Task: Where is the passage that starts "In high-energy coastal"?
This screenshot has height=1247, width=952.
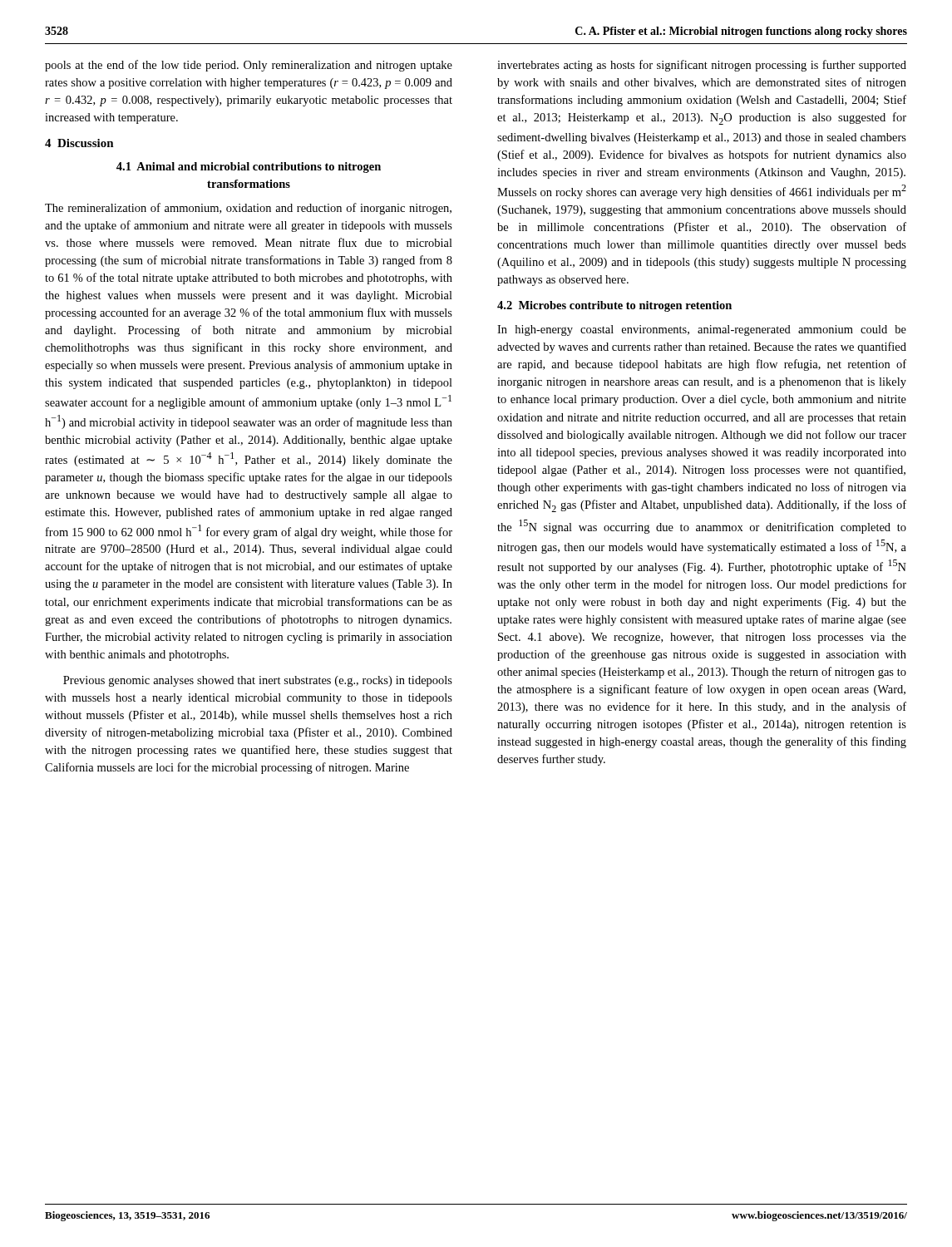Action: click(702, 545)
